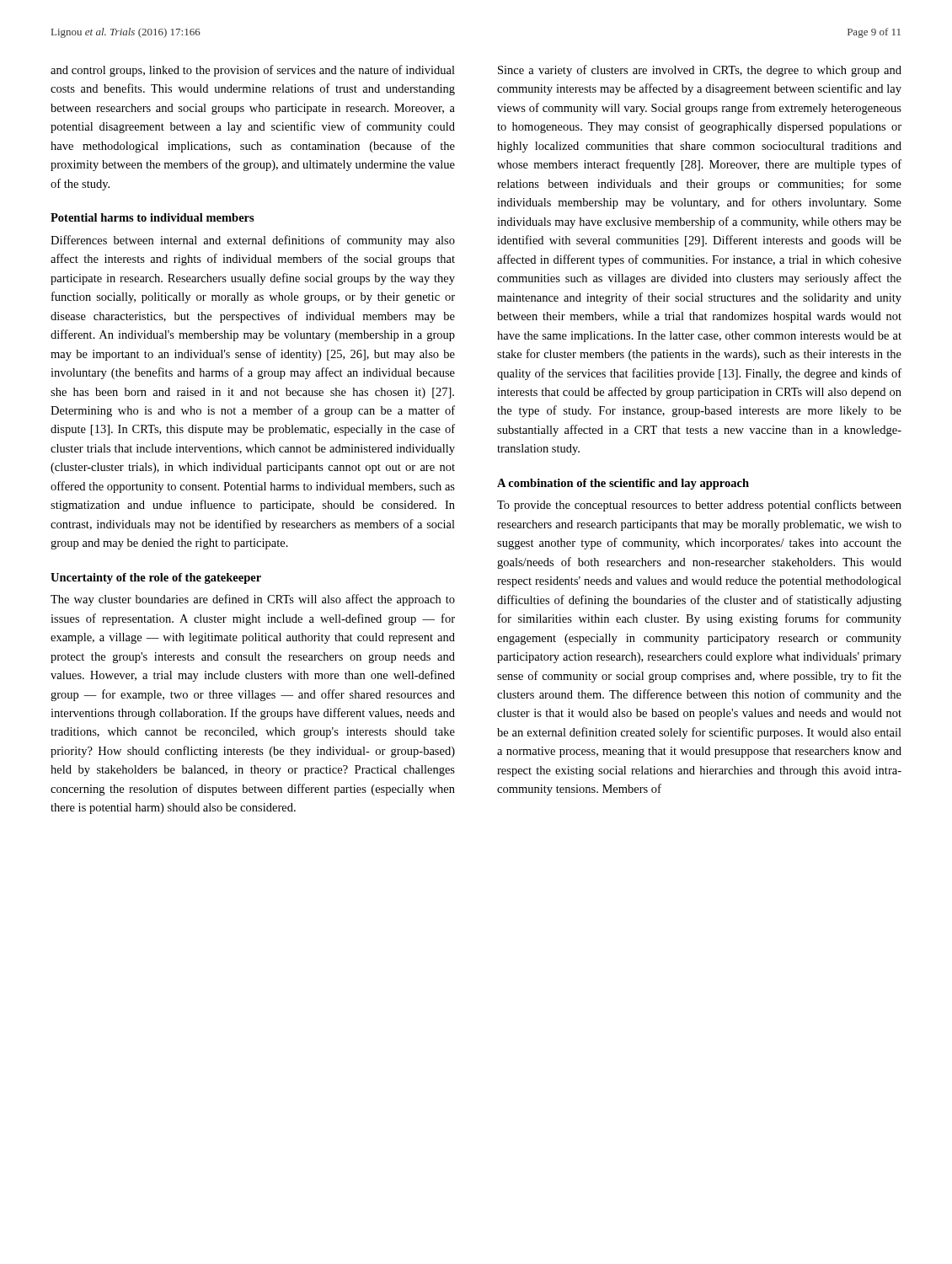
Task: Select the text block that says "and control groups, linked"
Action: 253,127
